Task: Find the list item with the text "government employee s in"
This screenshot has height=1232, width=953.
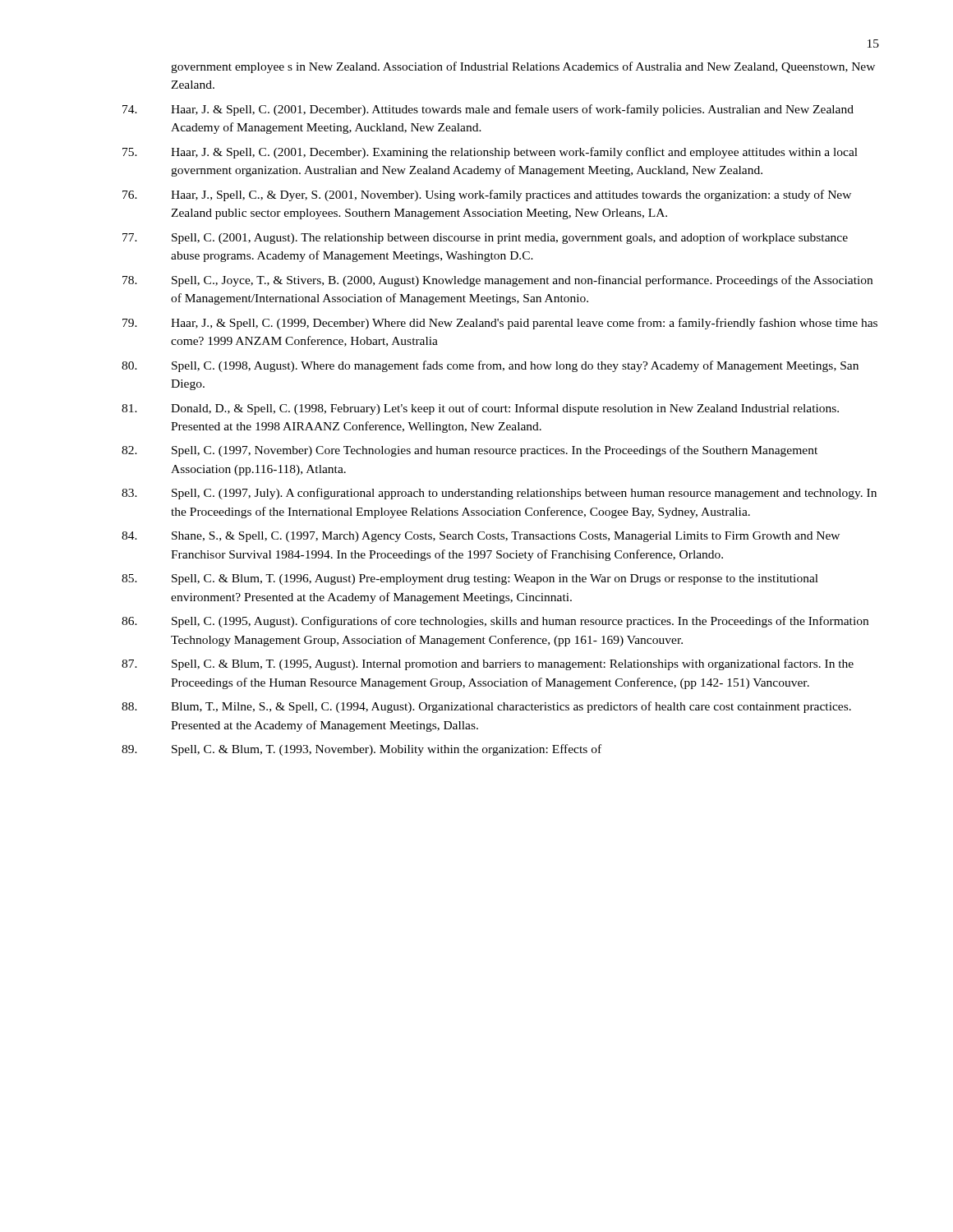Action: 523,75
